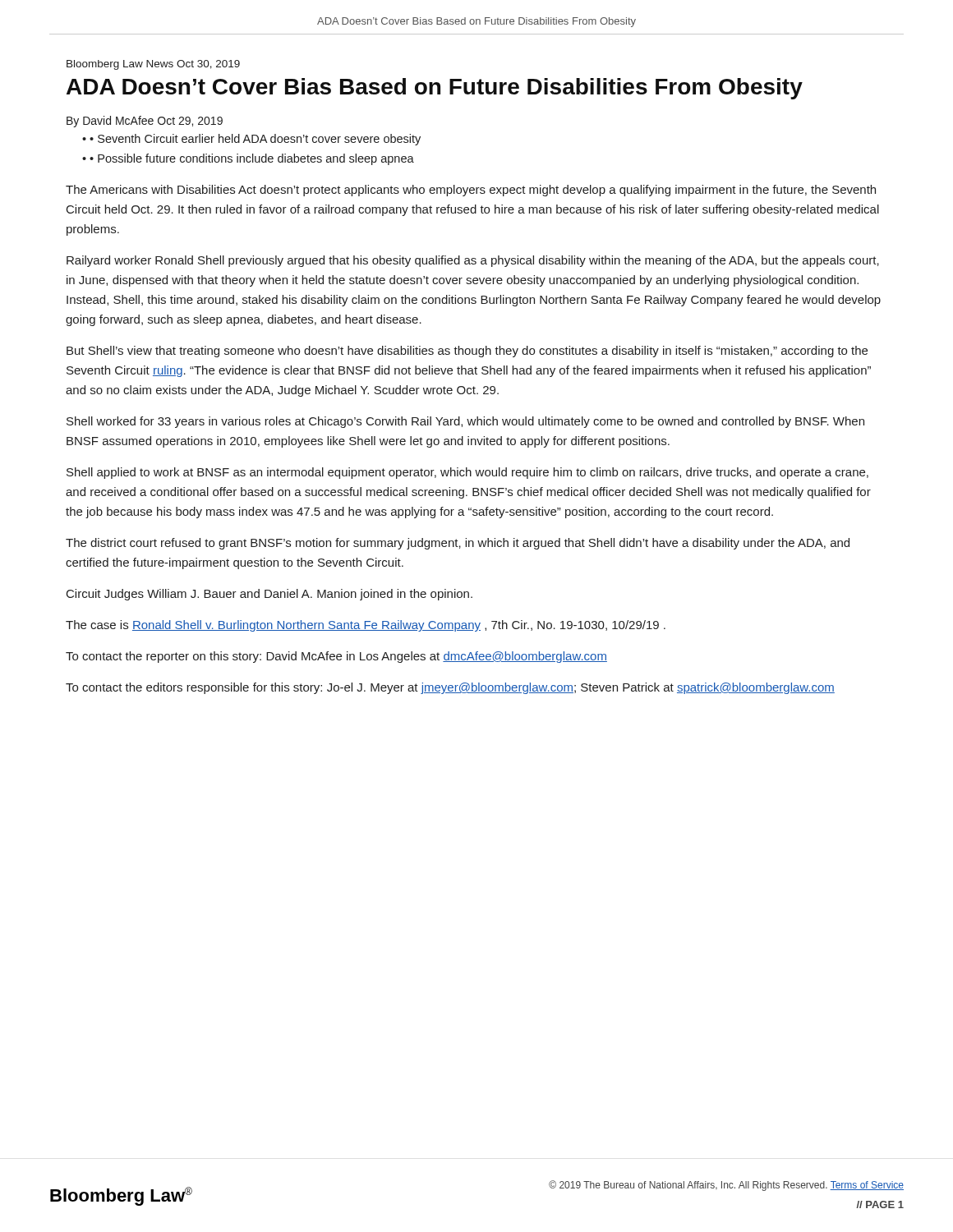Click the passage that begins "The district court refused to grant"
The width and height of the screenshot is (953, 1232).
click(458, 552)
